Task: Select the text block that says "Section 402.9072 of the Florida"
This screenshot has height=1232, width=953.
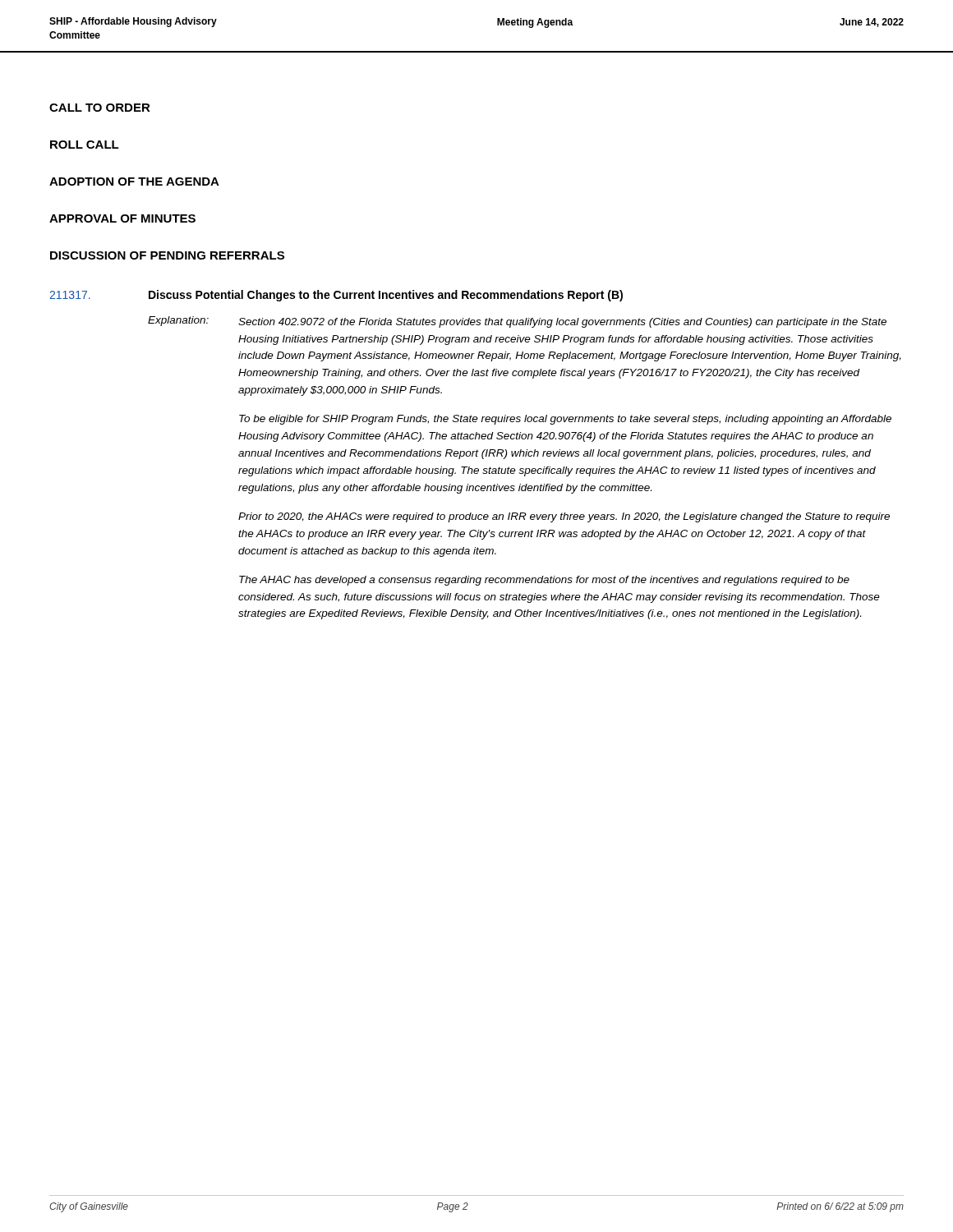Action: [x=570, y=356]
